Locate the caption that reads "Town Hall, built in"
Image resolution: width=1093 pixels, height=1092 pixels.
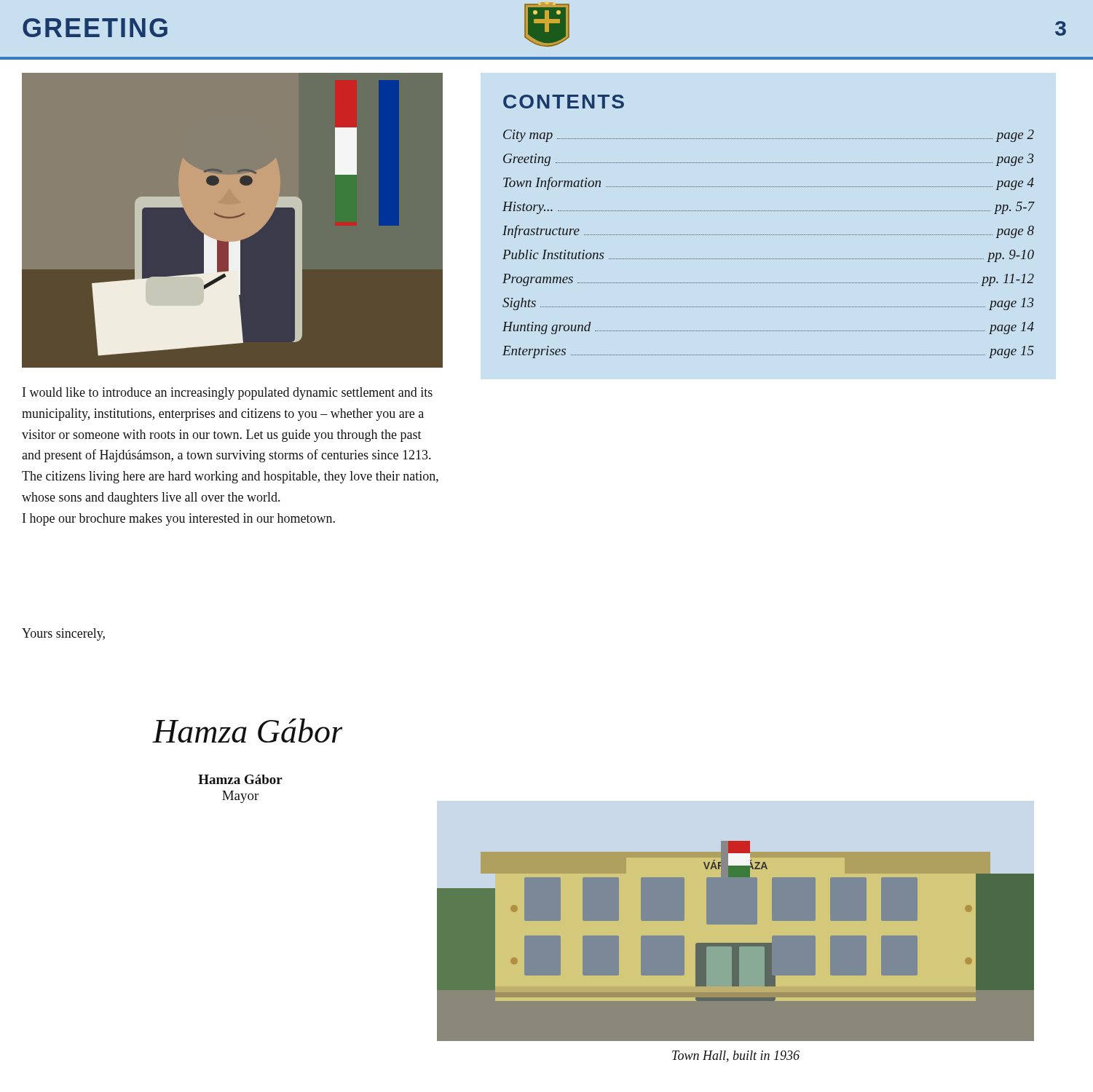[x=735, y=1056]
